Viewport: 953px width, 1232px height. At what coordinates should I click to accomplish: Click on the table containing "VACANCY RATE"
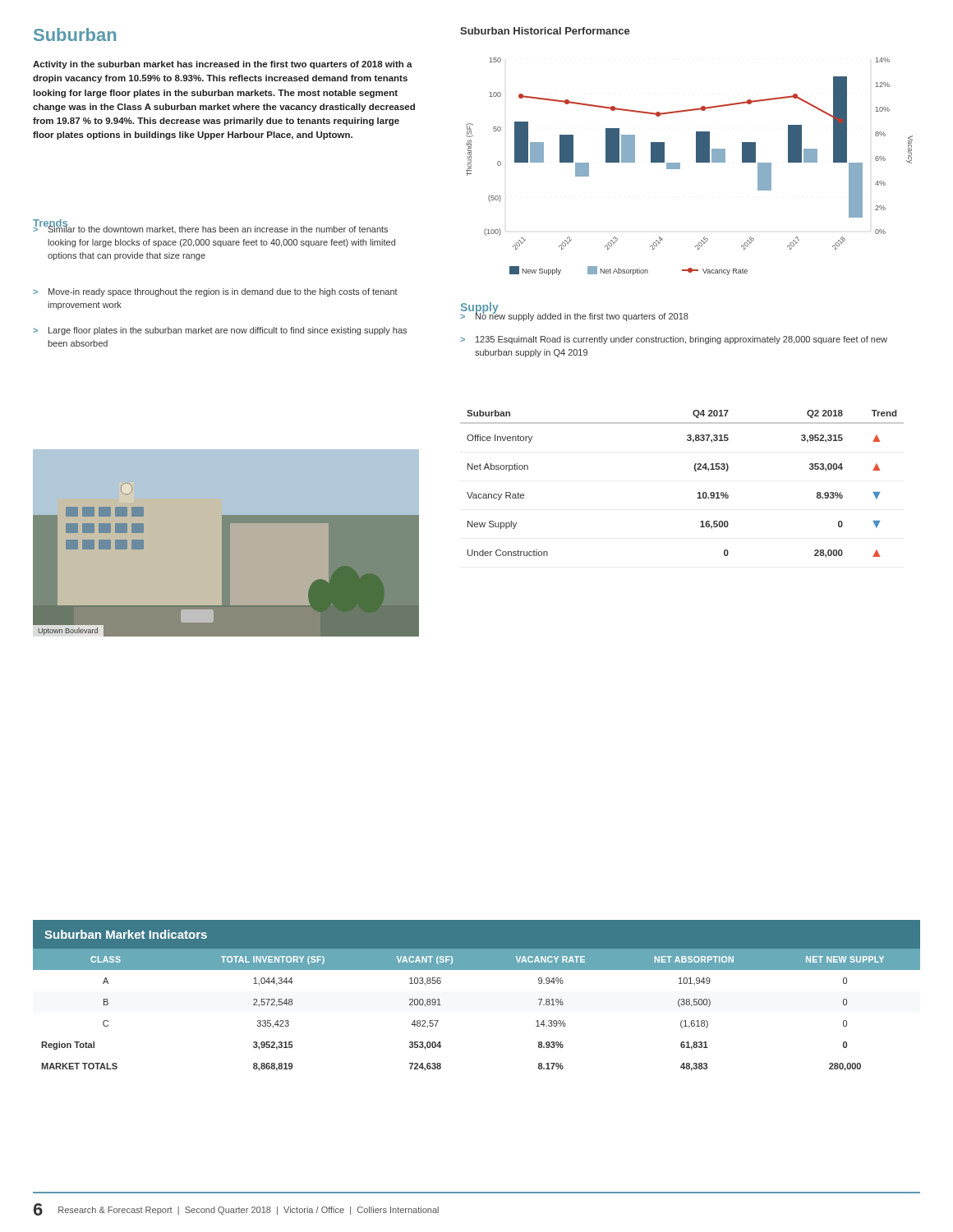[476, 998]
